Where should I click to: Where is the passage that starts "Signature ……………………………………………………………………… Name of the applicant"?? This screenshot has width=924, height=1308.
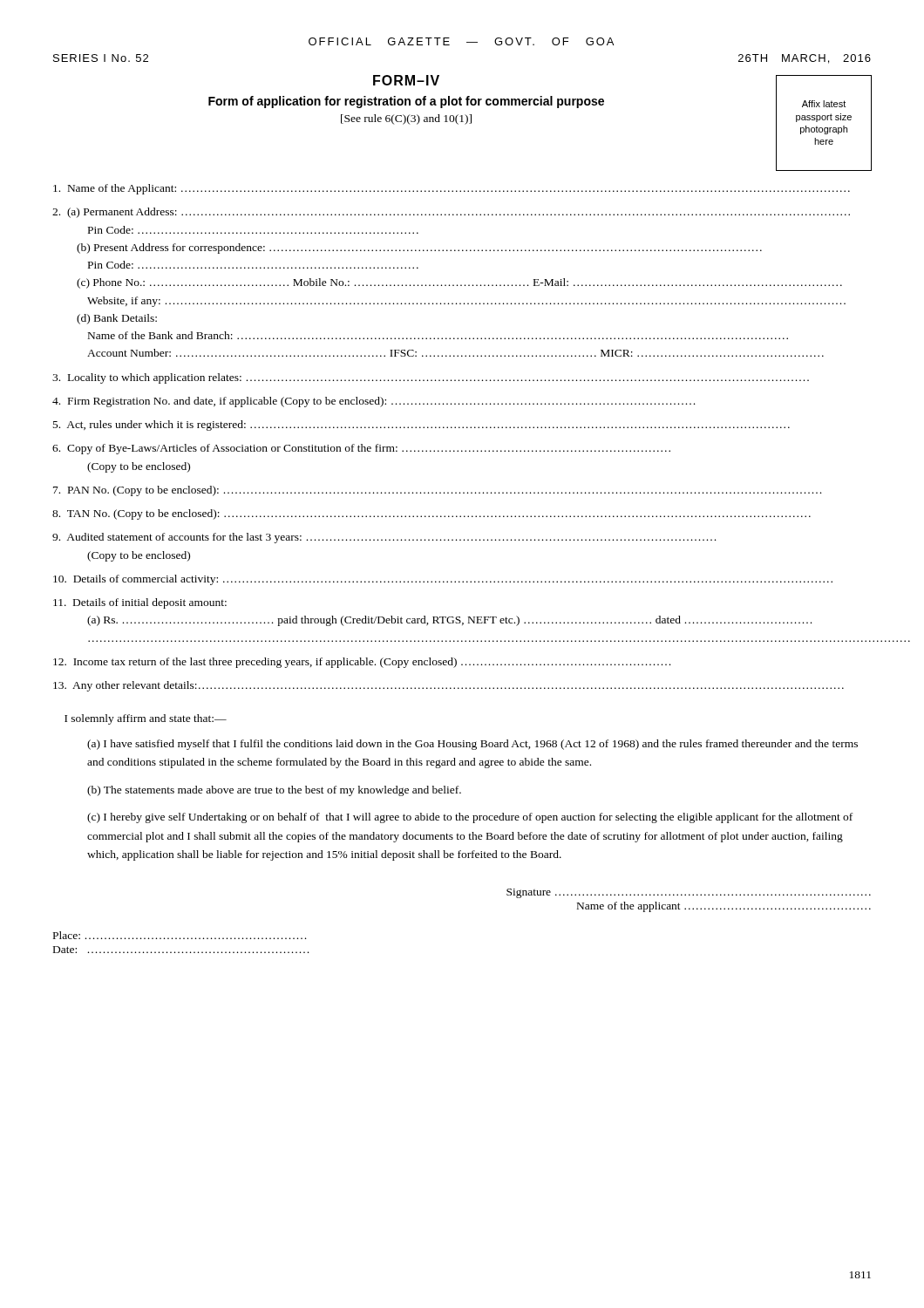coord(689,899)
